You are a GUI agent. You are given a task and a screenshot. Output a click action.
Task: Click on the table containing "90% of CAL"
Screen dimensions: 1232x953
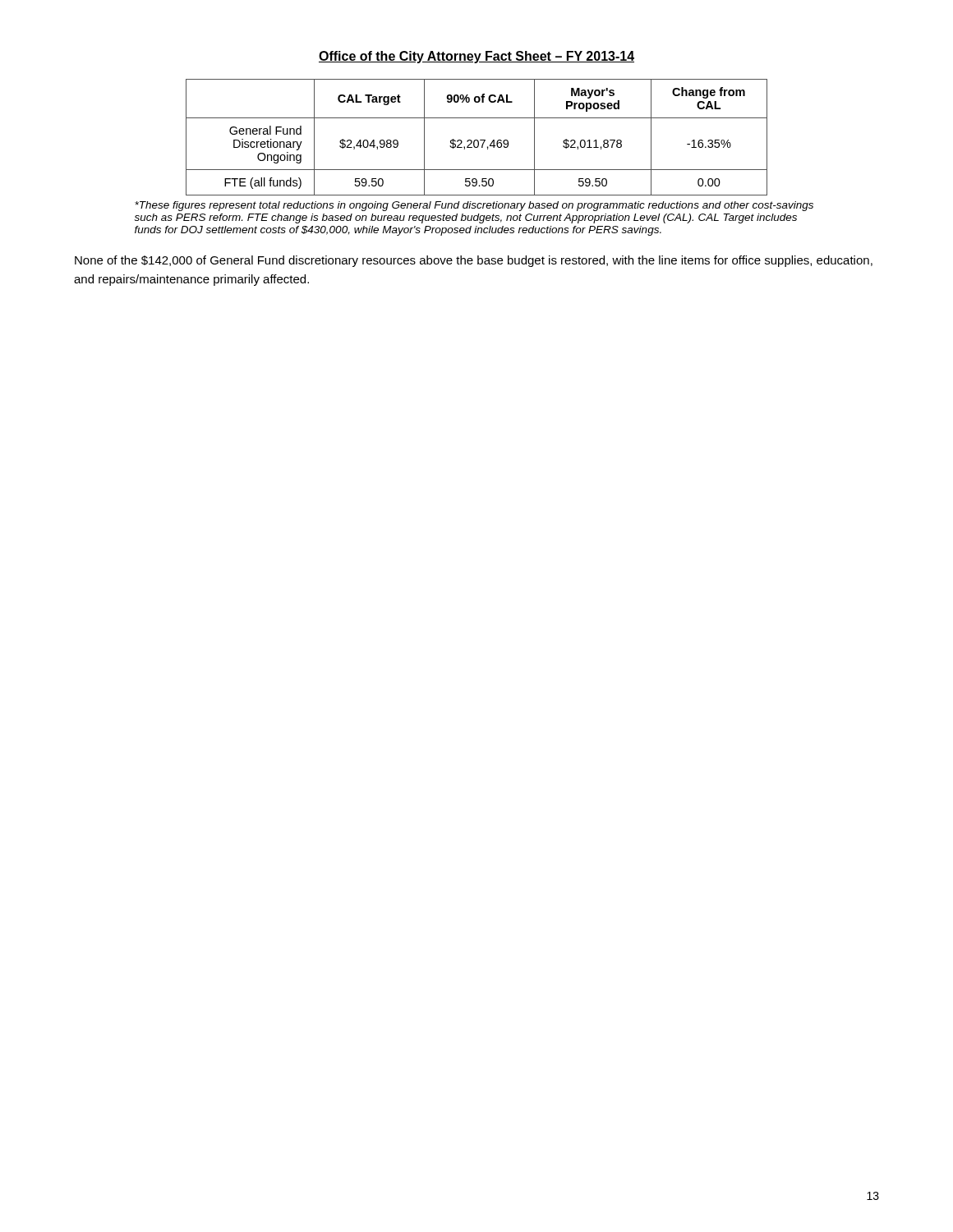(x=476, y=137)
